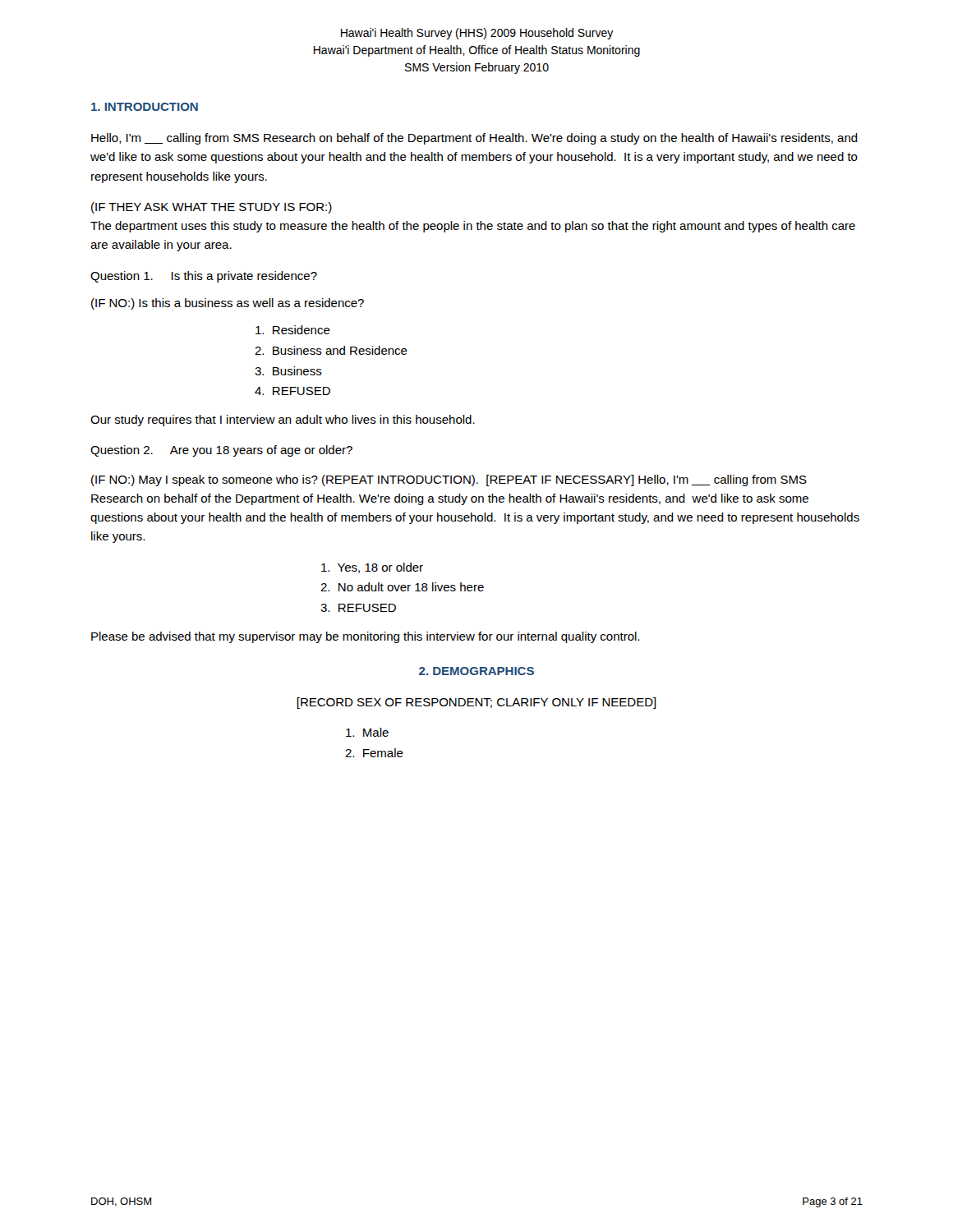Click on the list item that says "3. Business"

pos(288,370)
